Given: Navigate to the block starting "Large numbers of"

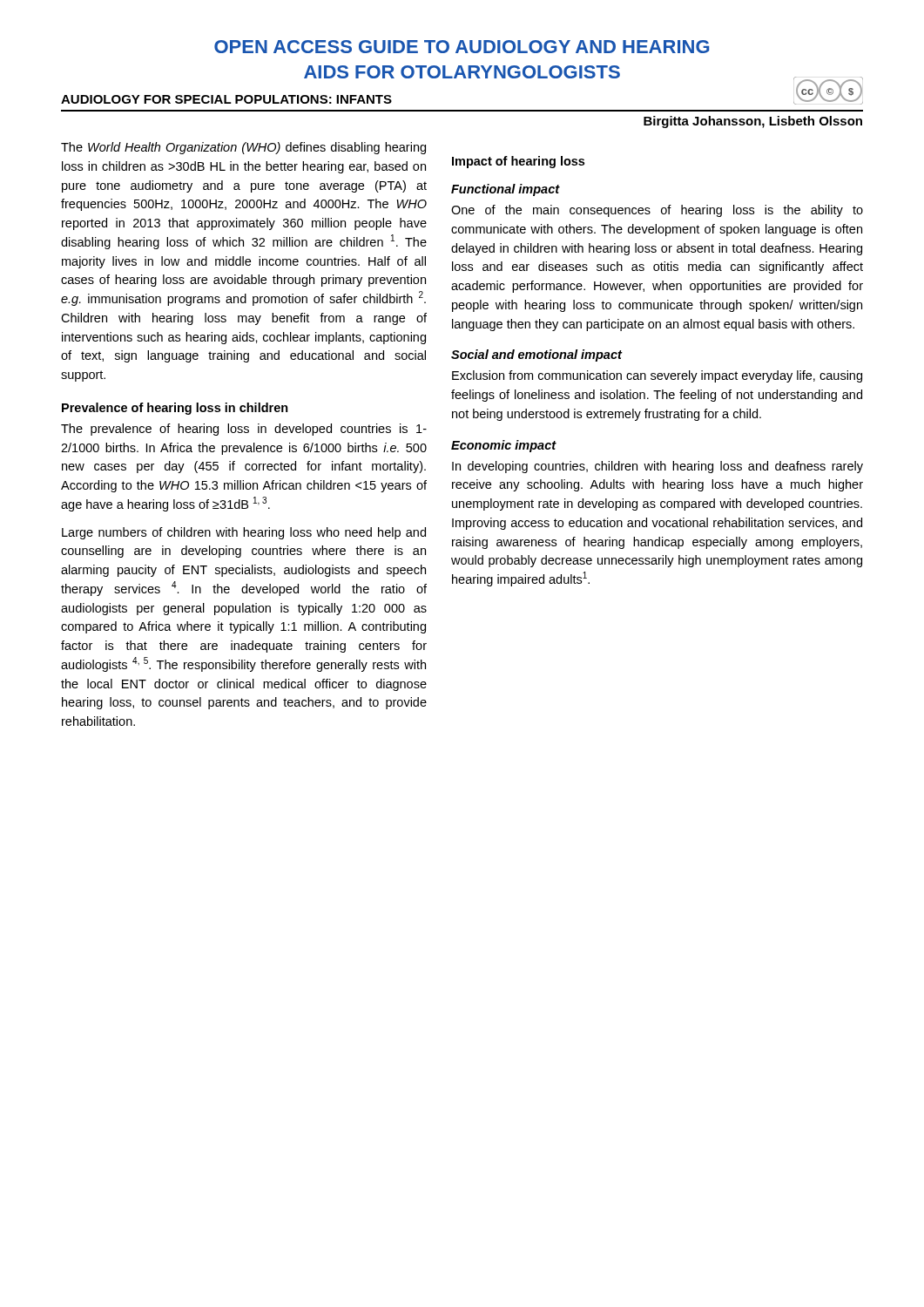Looking at the screenshot, I should (x=244, y=627).
